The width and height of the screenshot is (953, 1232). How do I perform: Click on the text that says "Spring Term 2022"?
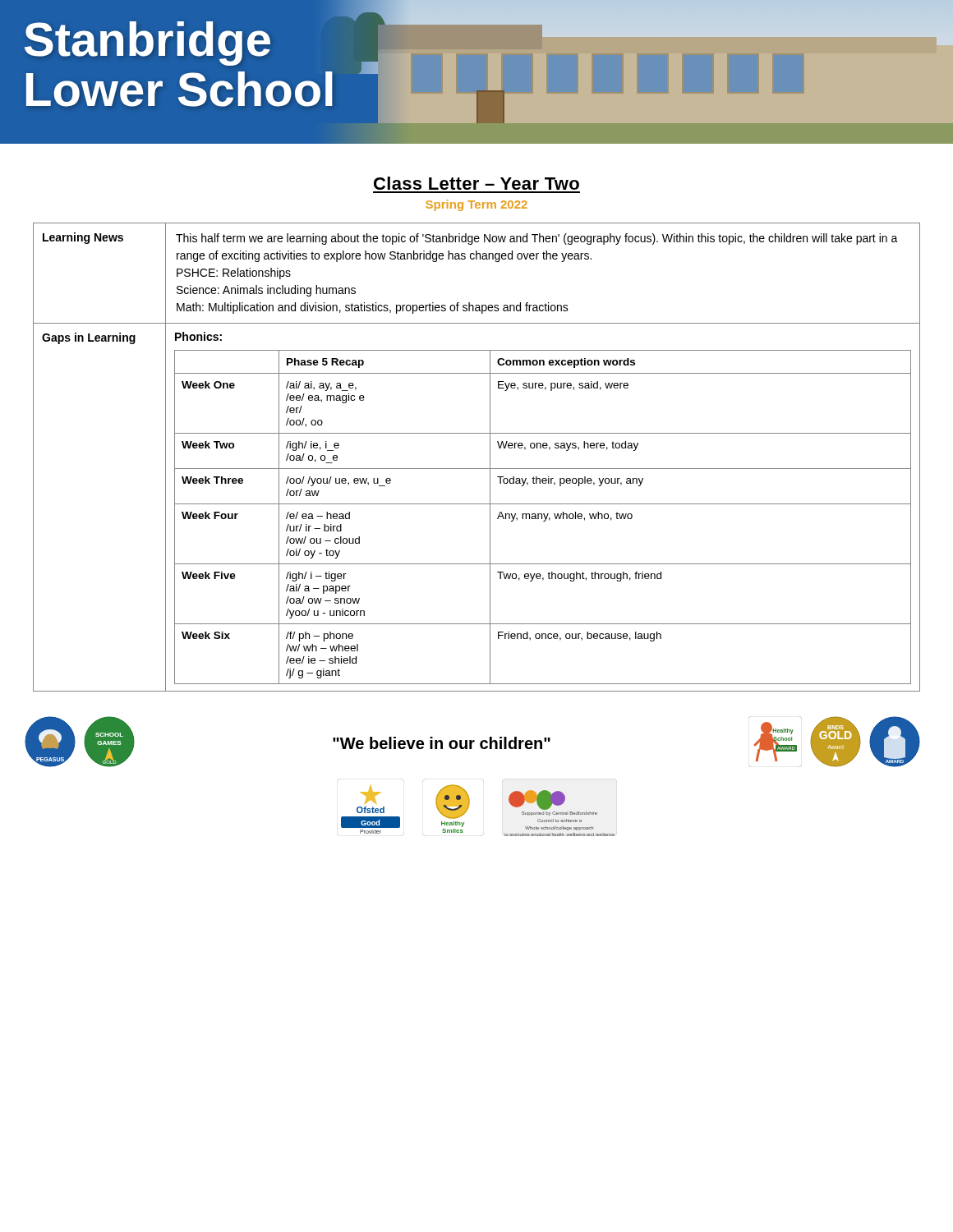pos(476,204)
